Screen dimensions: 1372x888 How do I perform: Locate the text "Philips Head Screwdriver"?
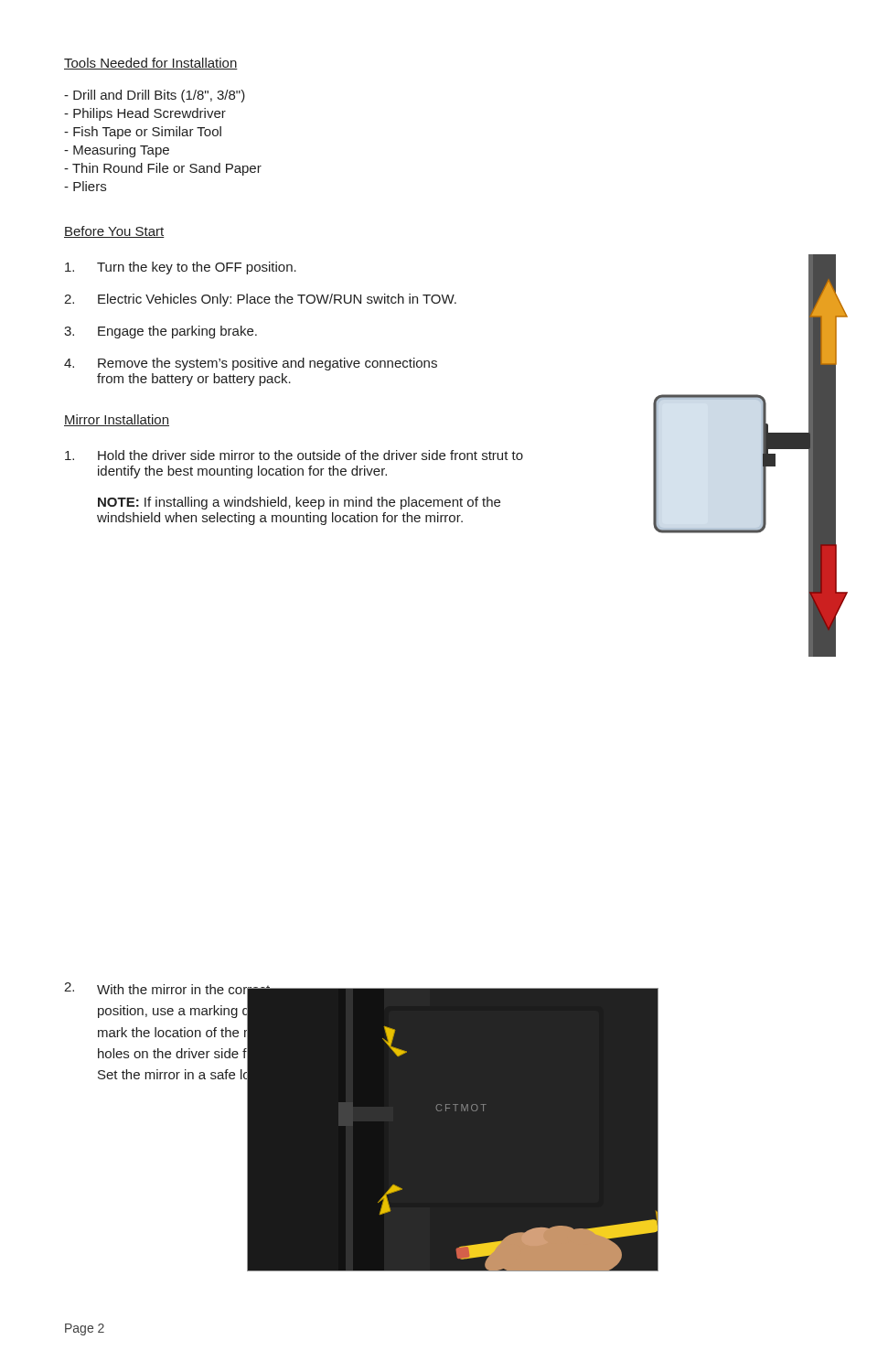tap(145, 113)
